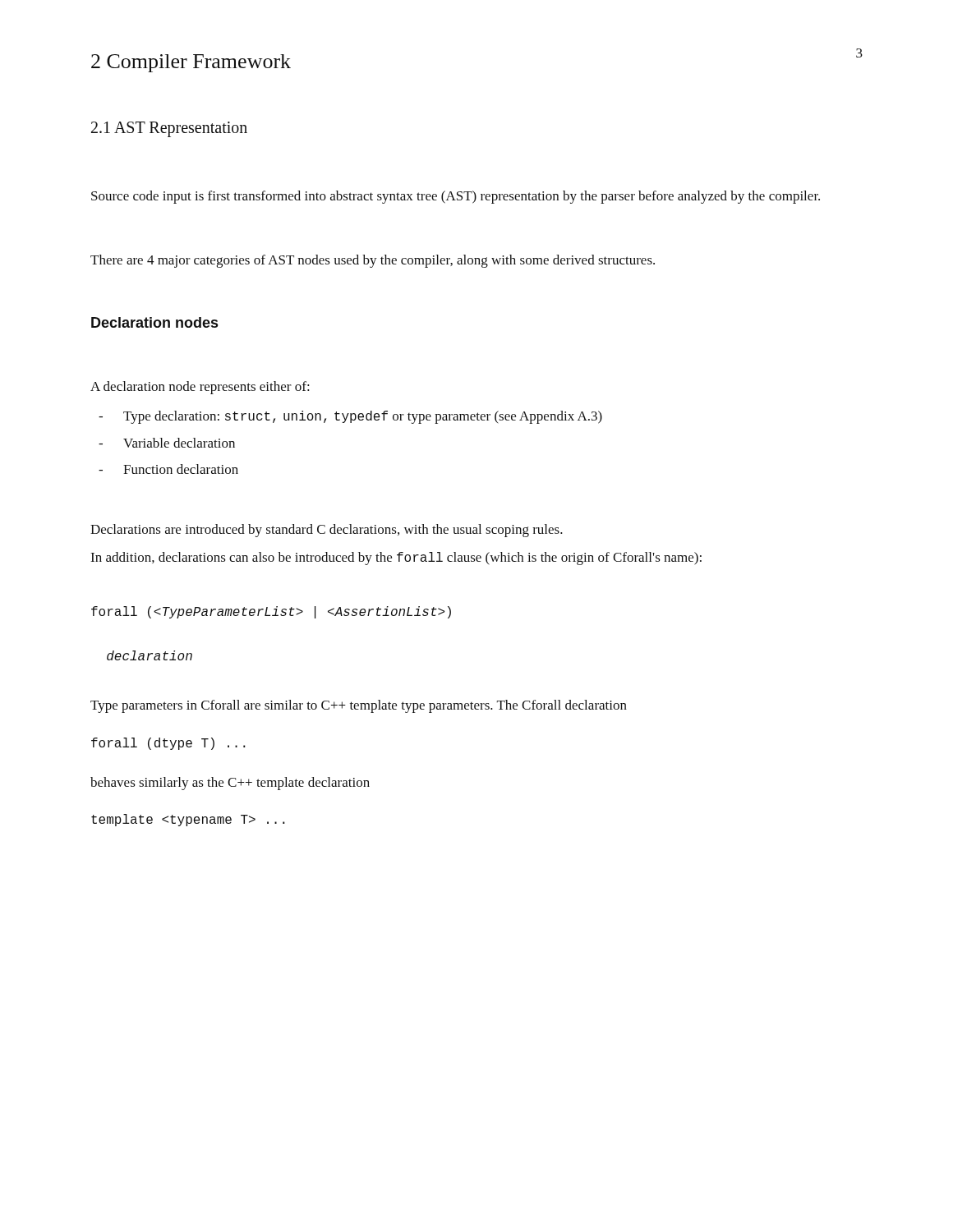Select the text starting "There are 4 major categories"
This screenshot has width=953, height=1232.
click(x=373, y=260)
